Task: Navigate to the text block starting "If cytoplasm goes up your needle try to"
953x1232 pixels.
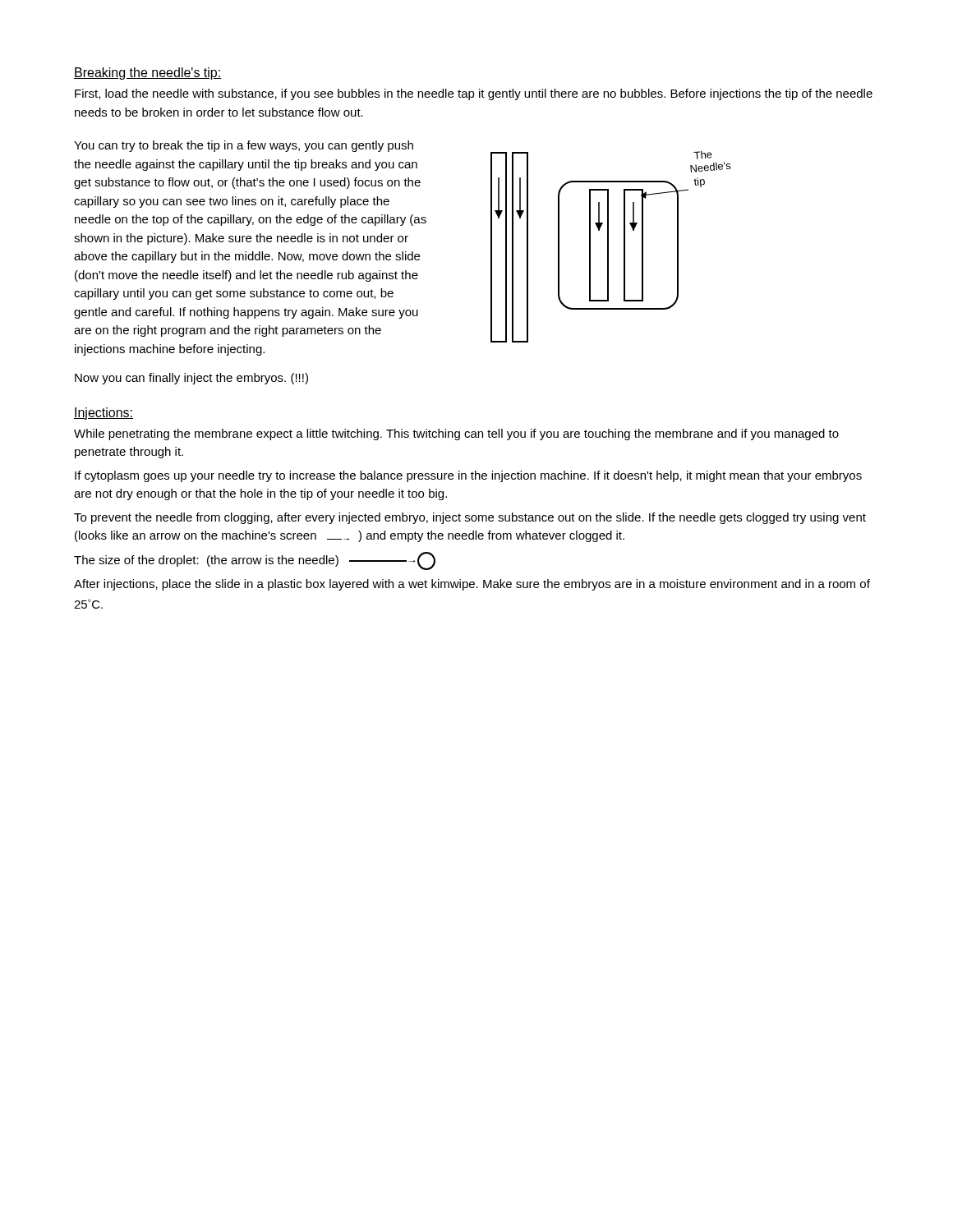Action: click(x=468, y=484)
